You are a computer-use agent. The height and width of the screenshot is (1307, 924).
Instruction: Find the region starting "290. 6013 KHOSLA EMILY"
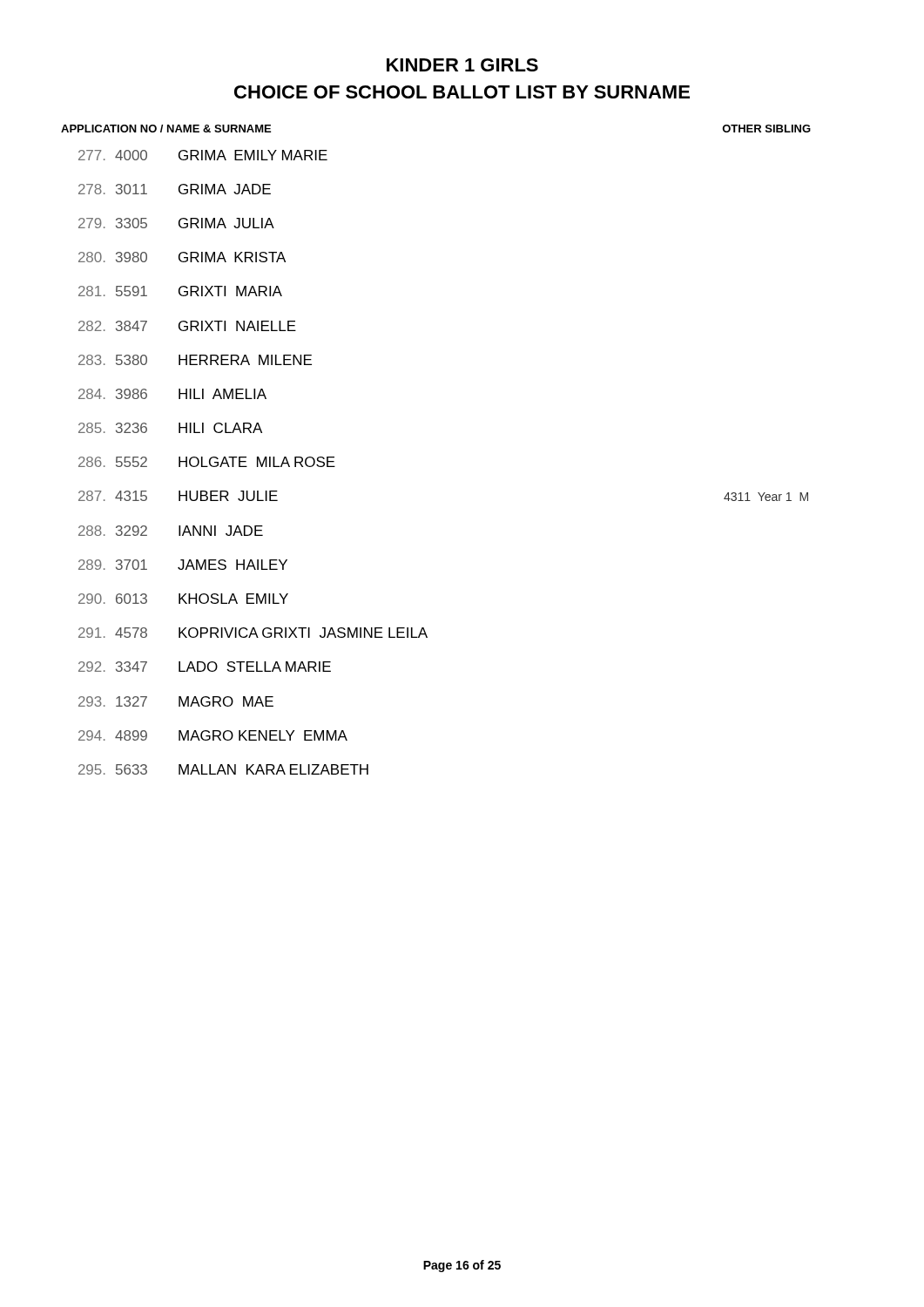[x=183, y=599]
